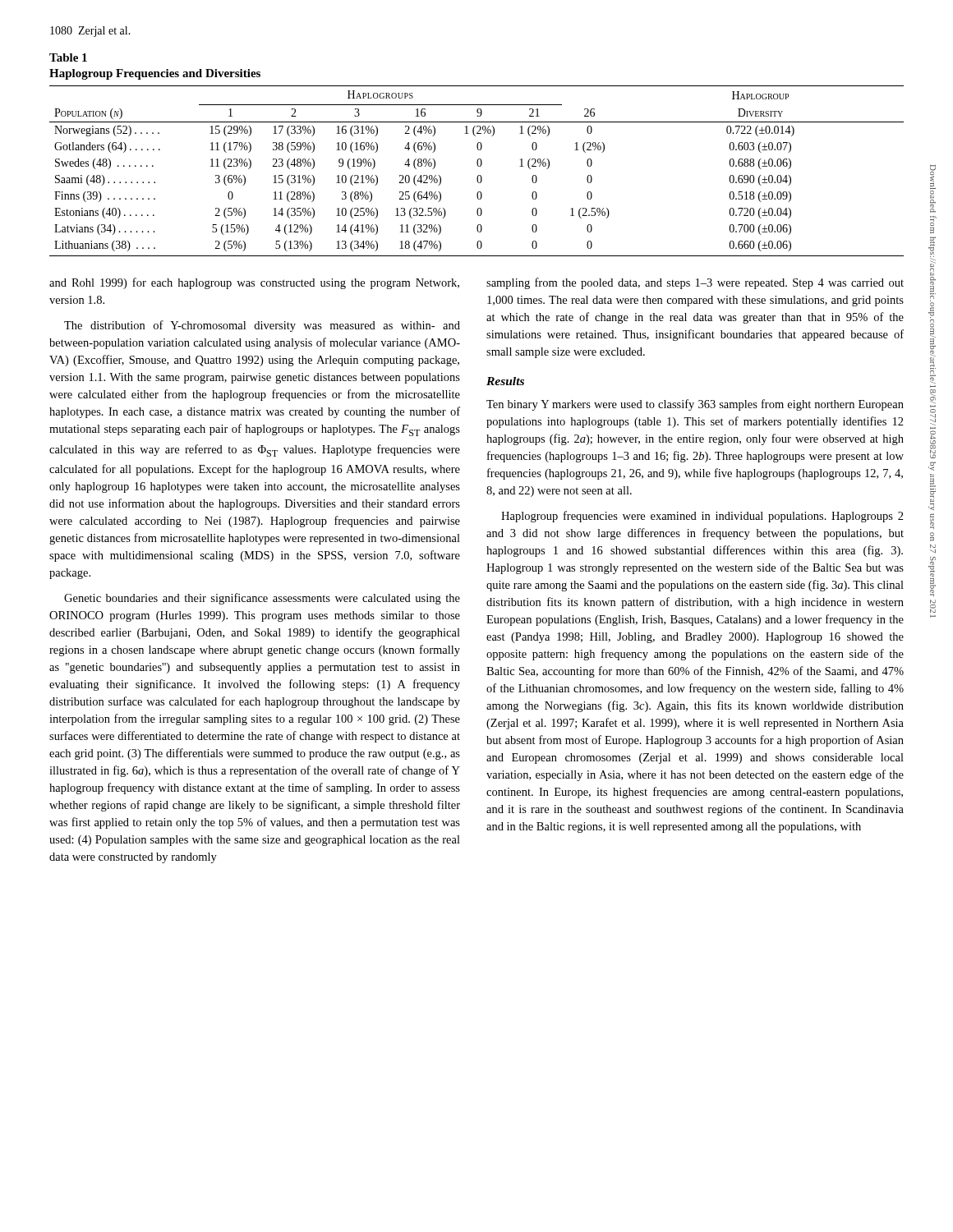Click on the text block that says "sampling from the pooled data, and steps 1–3"

[695, 555]
